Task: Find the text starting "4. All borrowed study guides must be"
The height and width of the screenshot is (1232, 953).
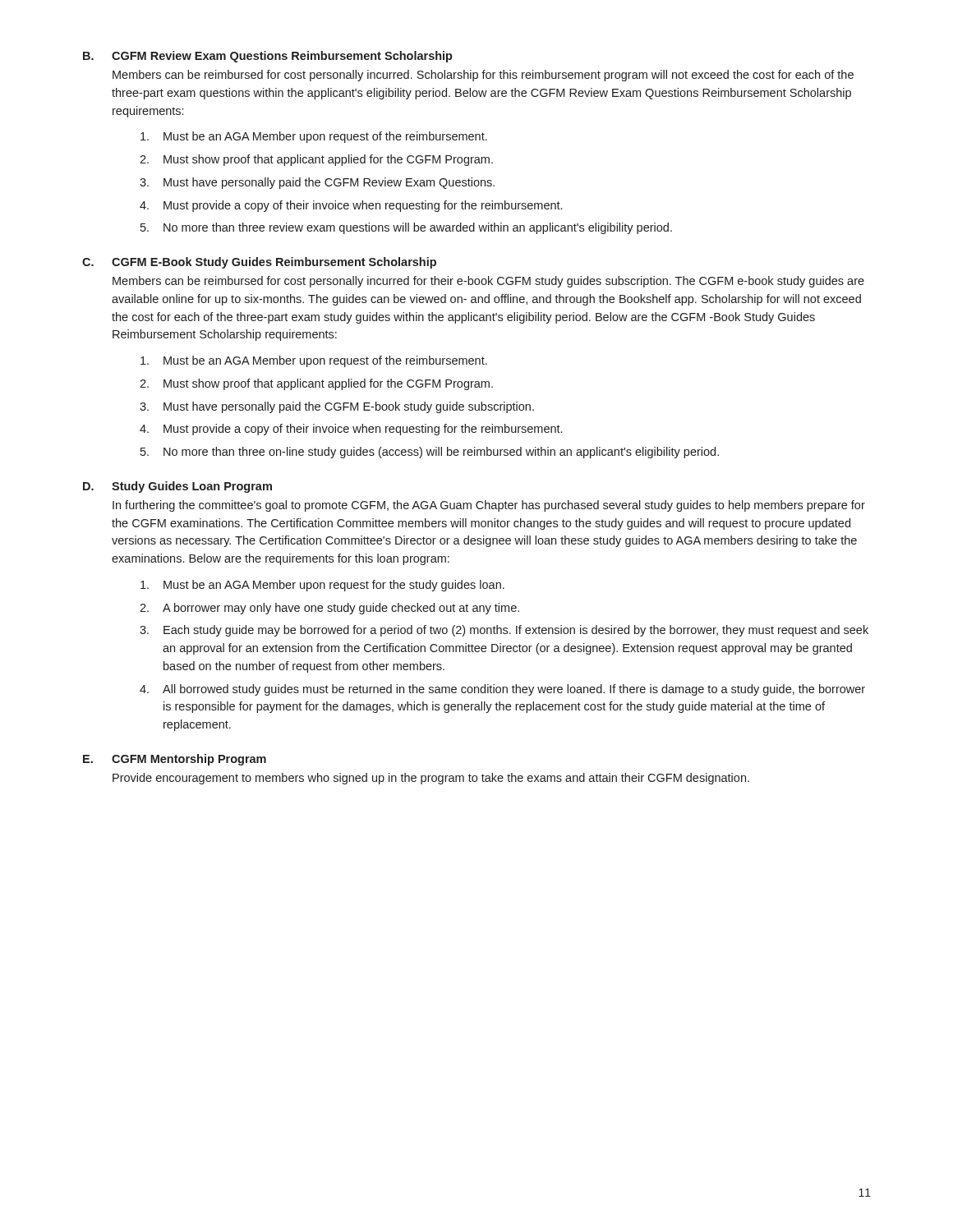Action: [505, 707]
